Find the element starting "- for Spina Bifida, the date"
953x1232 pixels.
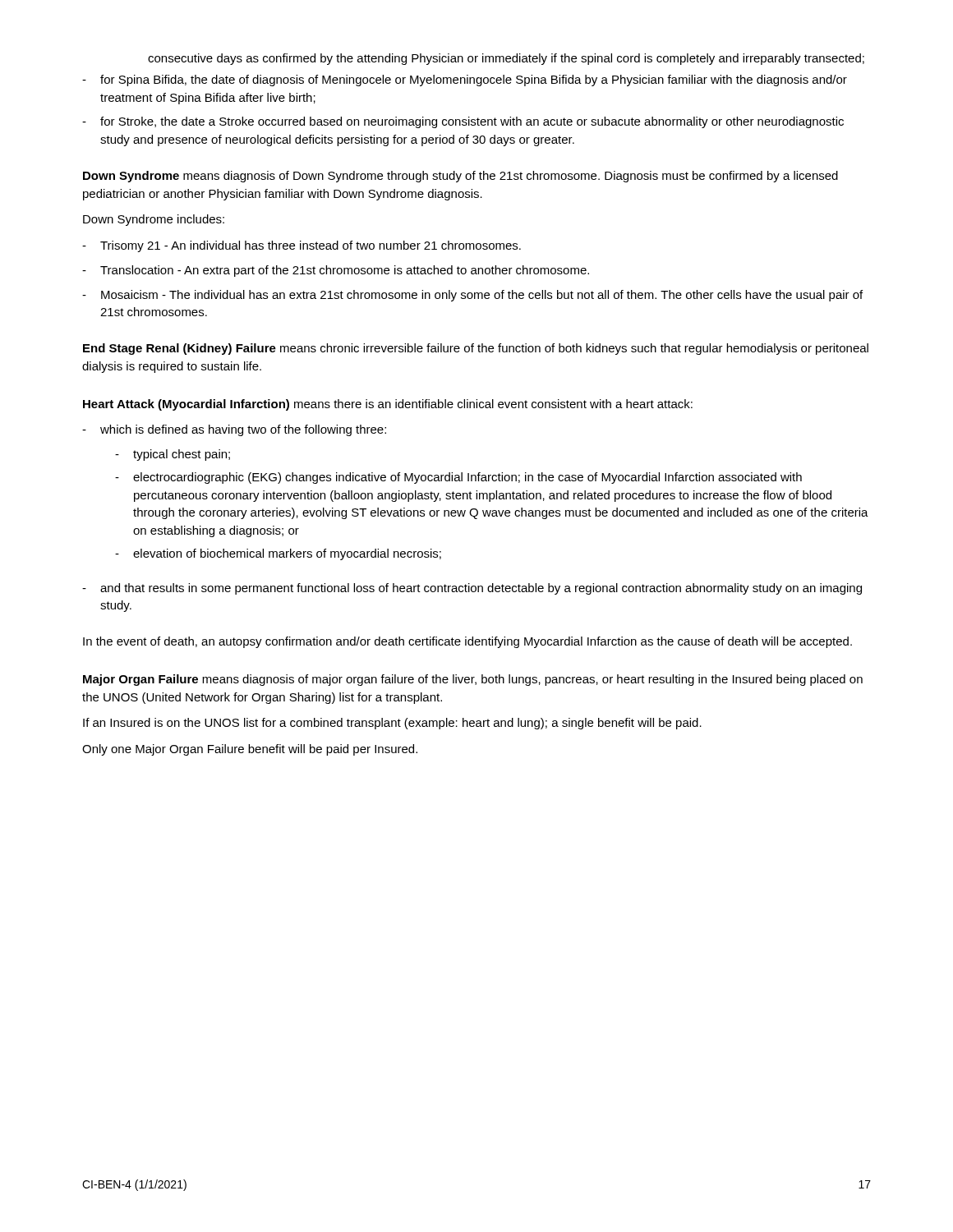click(x=476, y=88)
